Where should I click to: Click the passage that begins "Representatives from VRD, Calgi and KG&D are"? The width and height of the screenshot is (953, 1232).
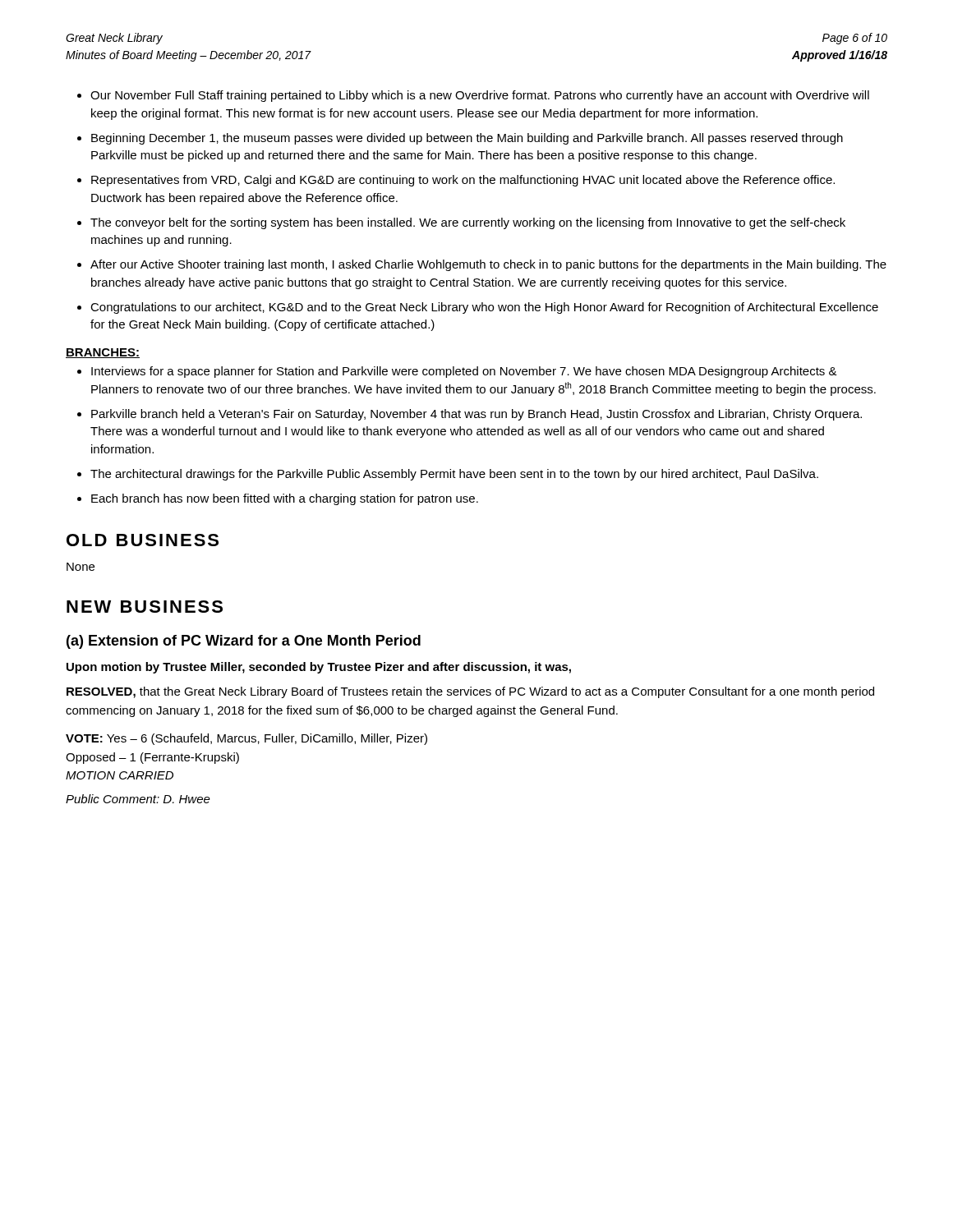(463, 188)
